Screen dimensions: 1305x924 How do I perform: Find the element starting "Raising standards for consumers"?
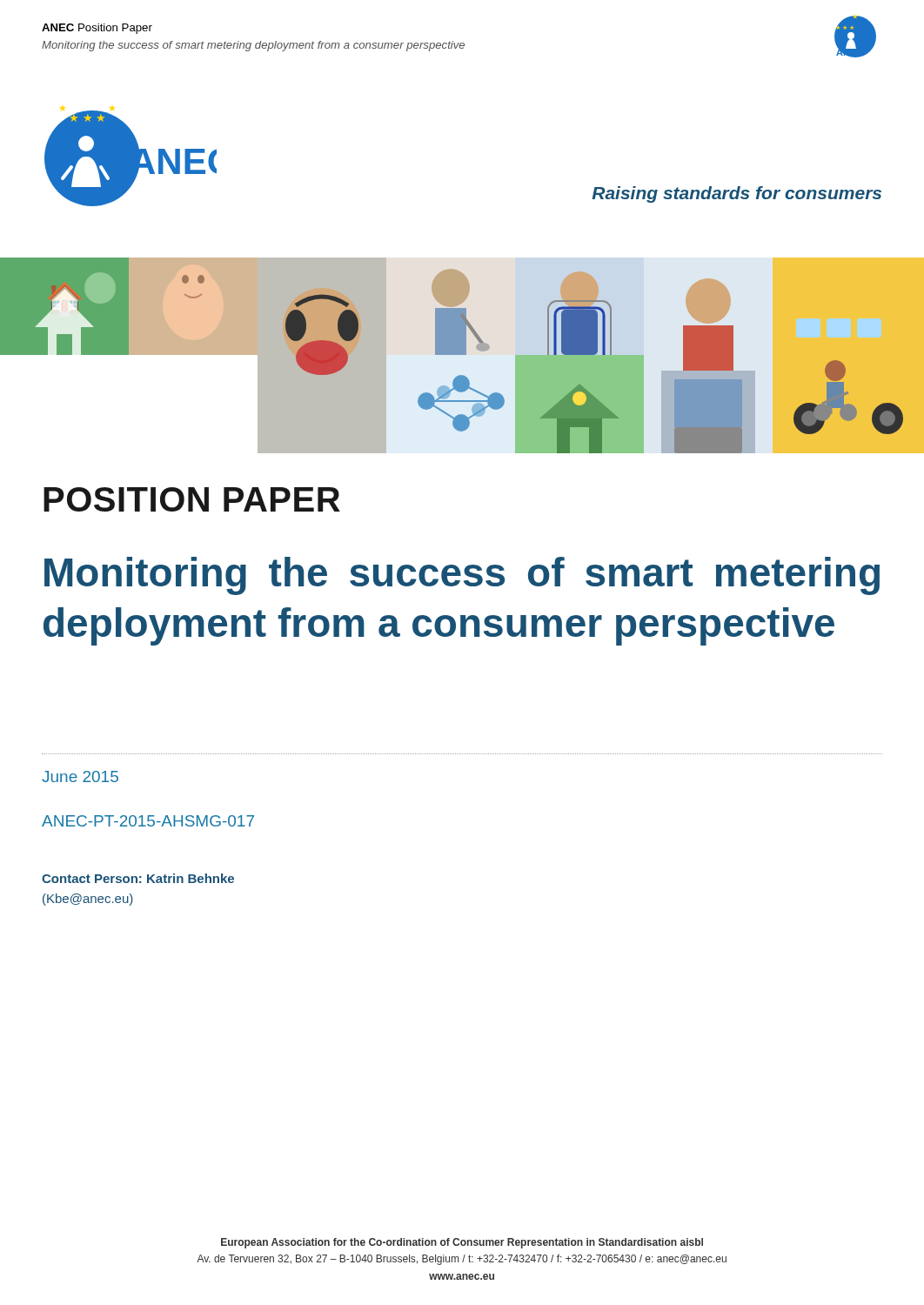coord(737,193)
